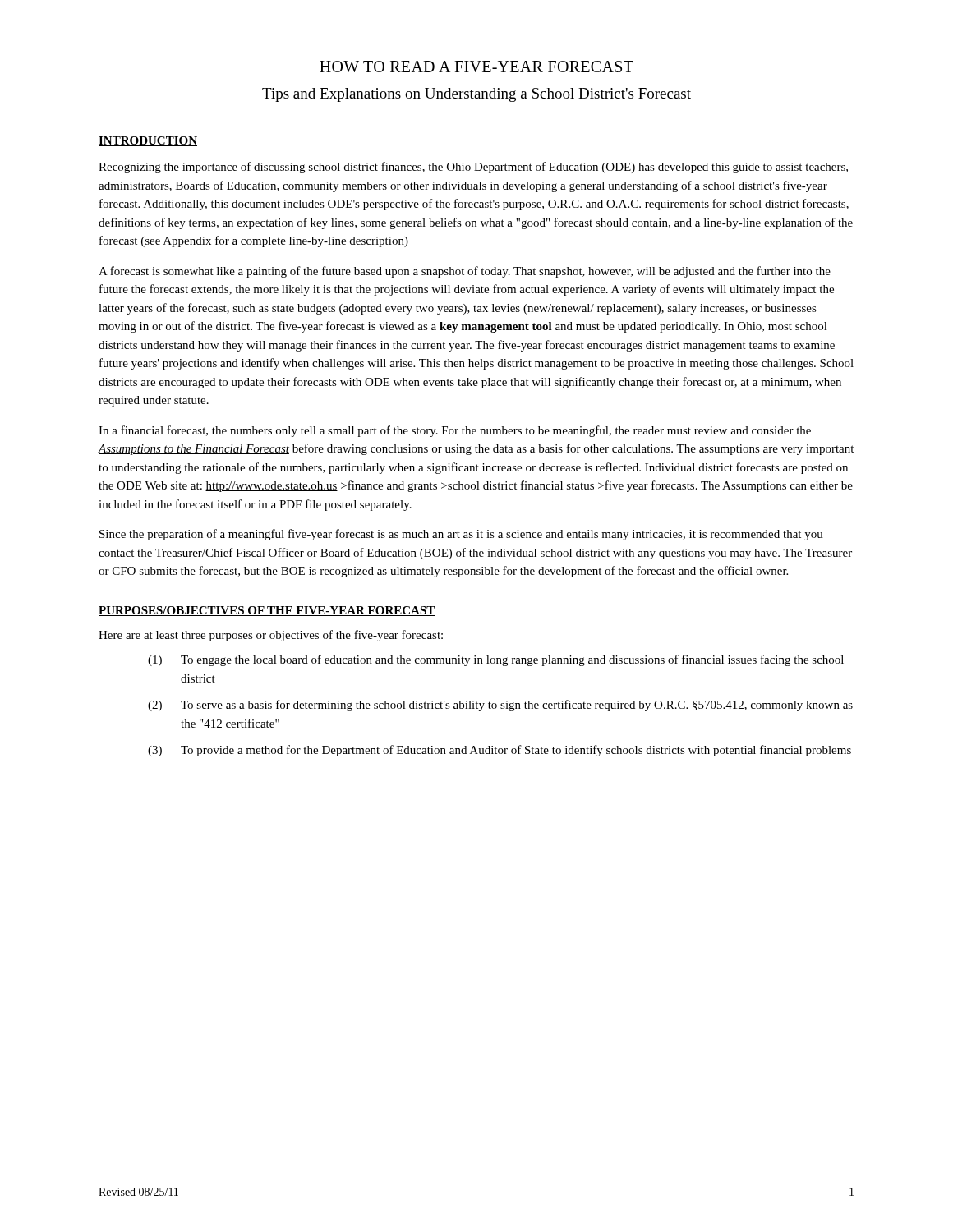Click on the region starting "HOW TO READ A FIVE-YEAR FORECAST"
The width and height of the screenshot is (953, 1232).
coord(476,67)
